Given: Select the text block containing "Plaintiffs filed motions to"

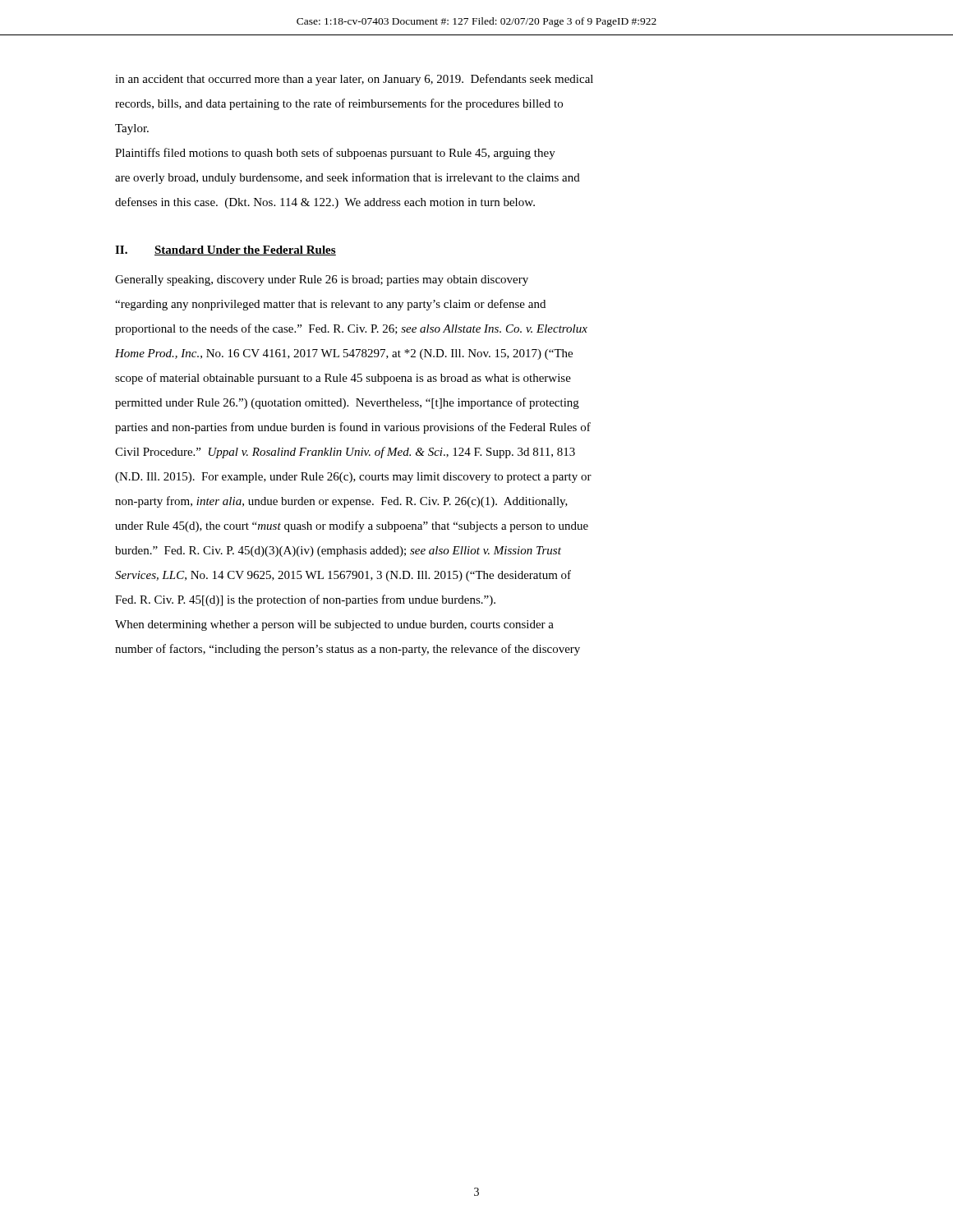Looking at the screenshot, I should point(476,177).
